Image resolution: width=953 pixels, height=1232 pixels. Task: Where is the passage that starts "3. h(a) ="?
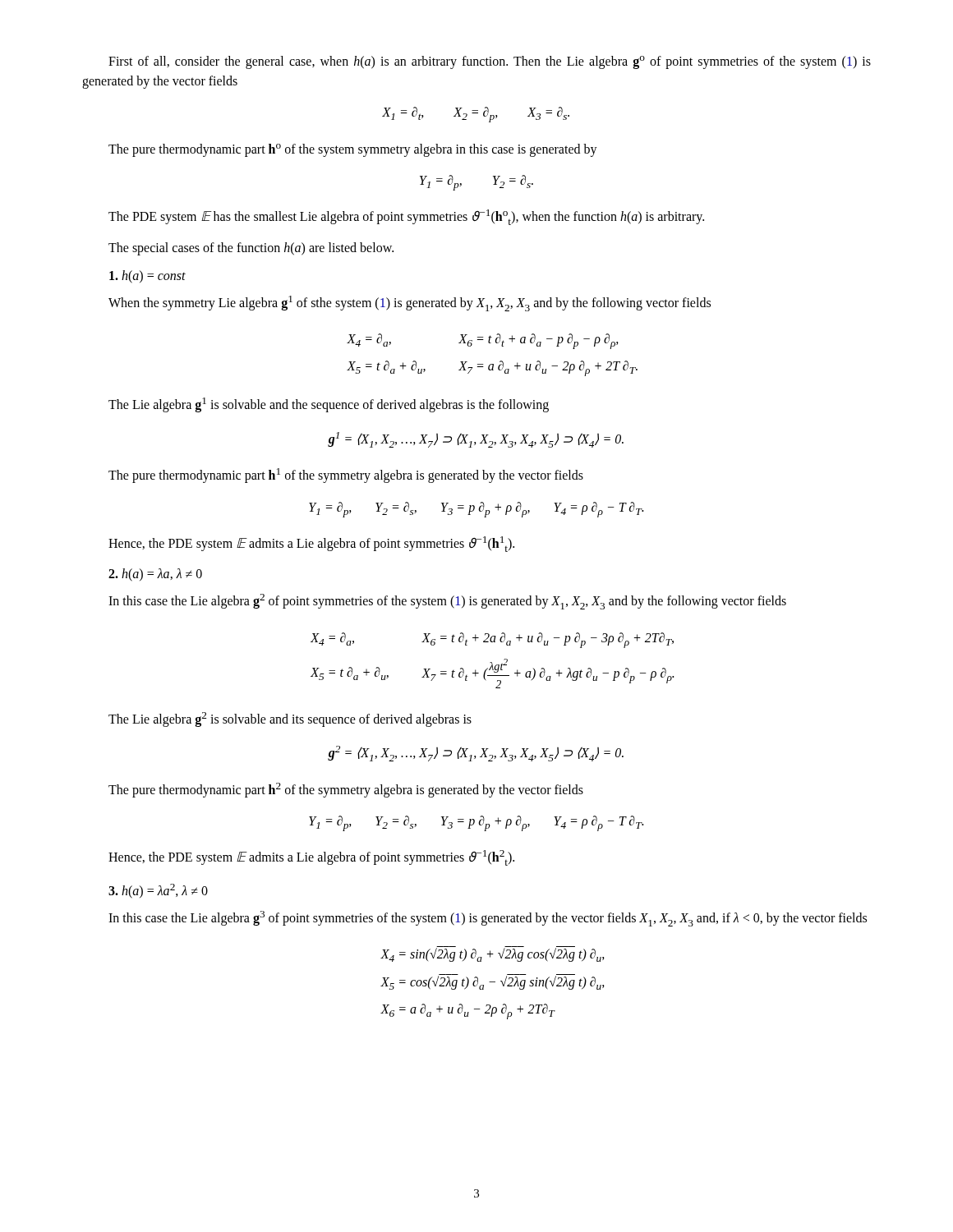pyautogui.click(x=158, y=889)
